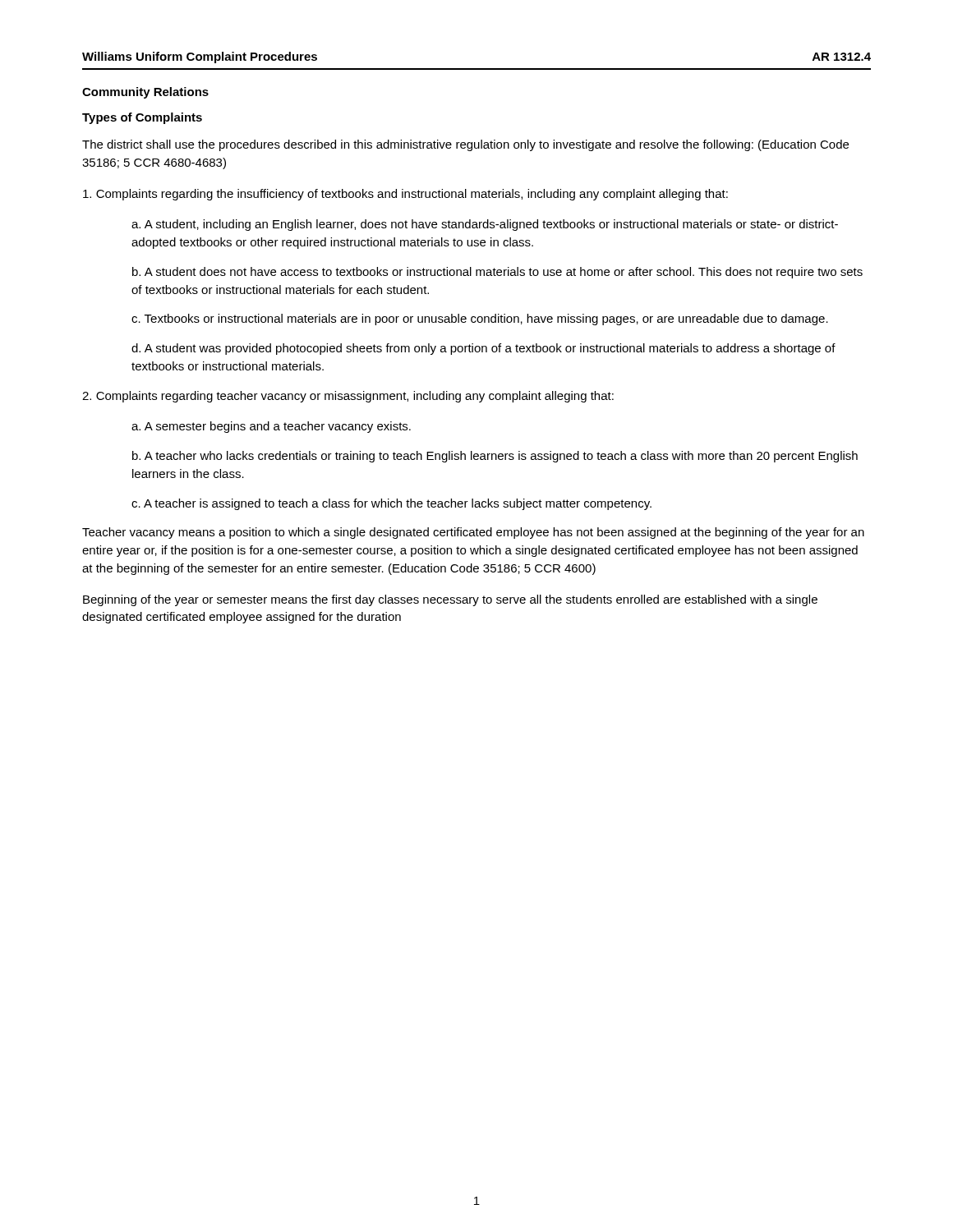953x1232 pixels.
Task: Find the list item with the text "a. A semester begins and a"
Action: tap(272, 426)
